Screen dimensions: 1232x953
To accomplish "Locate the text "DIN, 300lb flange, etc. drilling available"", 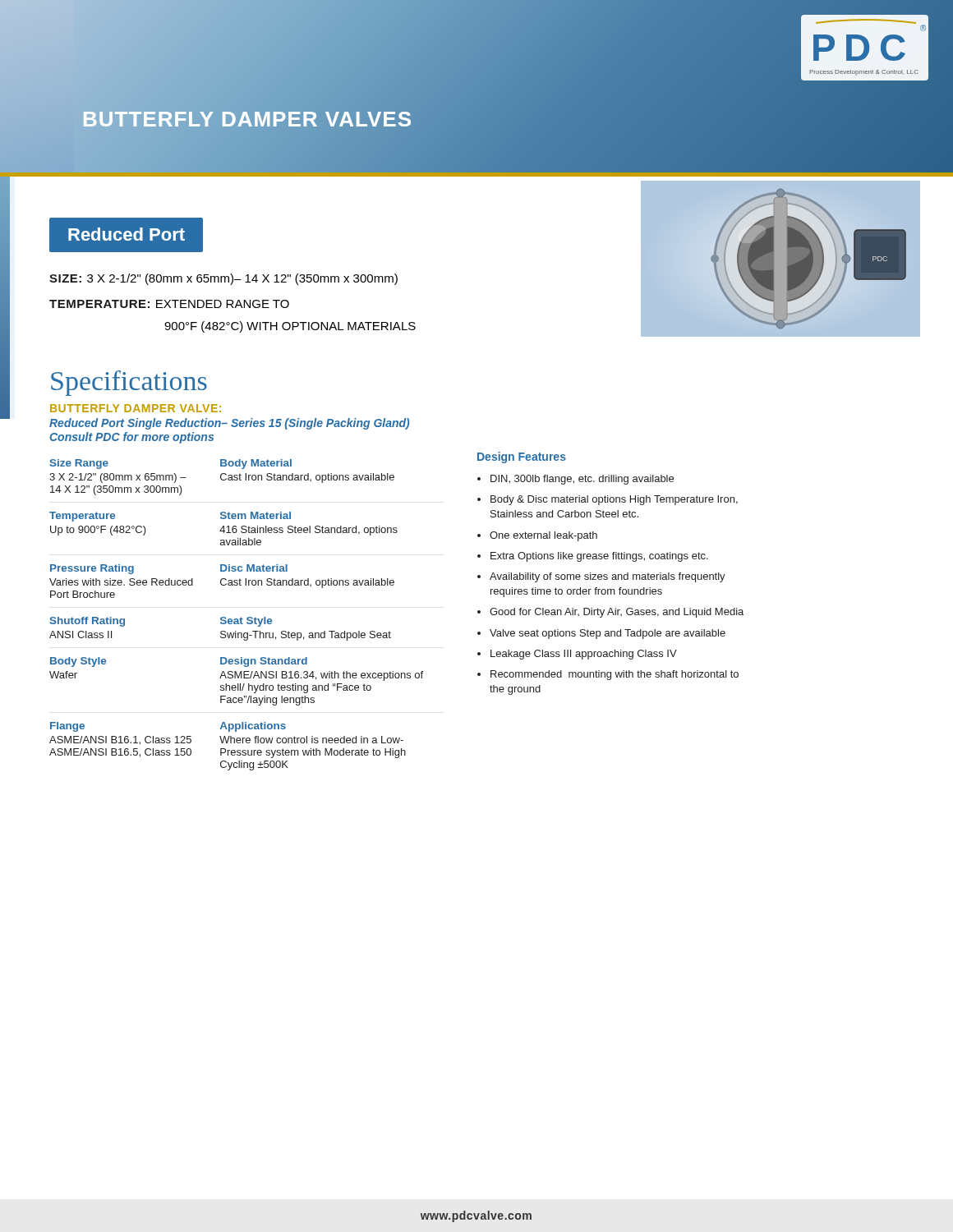I will click(x=582, y=478).
